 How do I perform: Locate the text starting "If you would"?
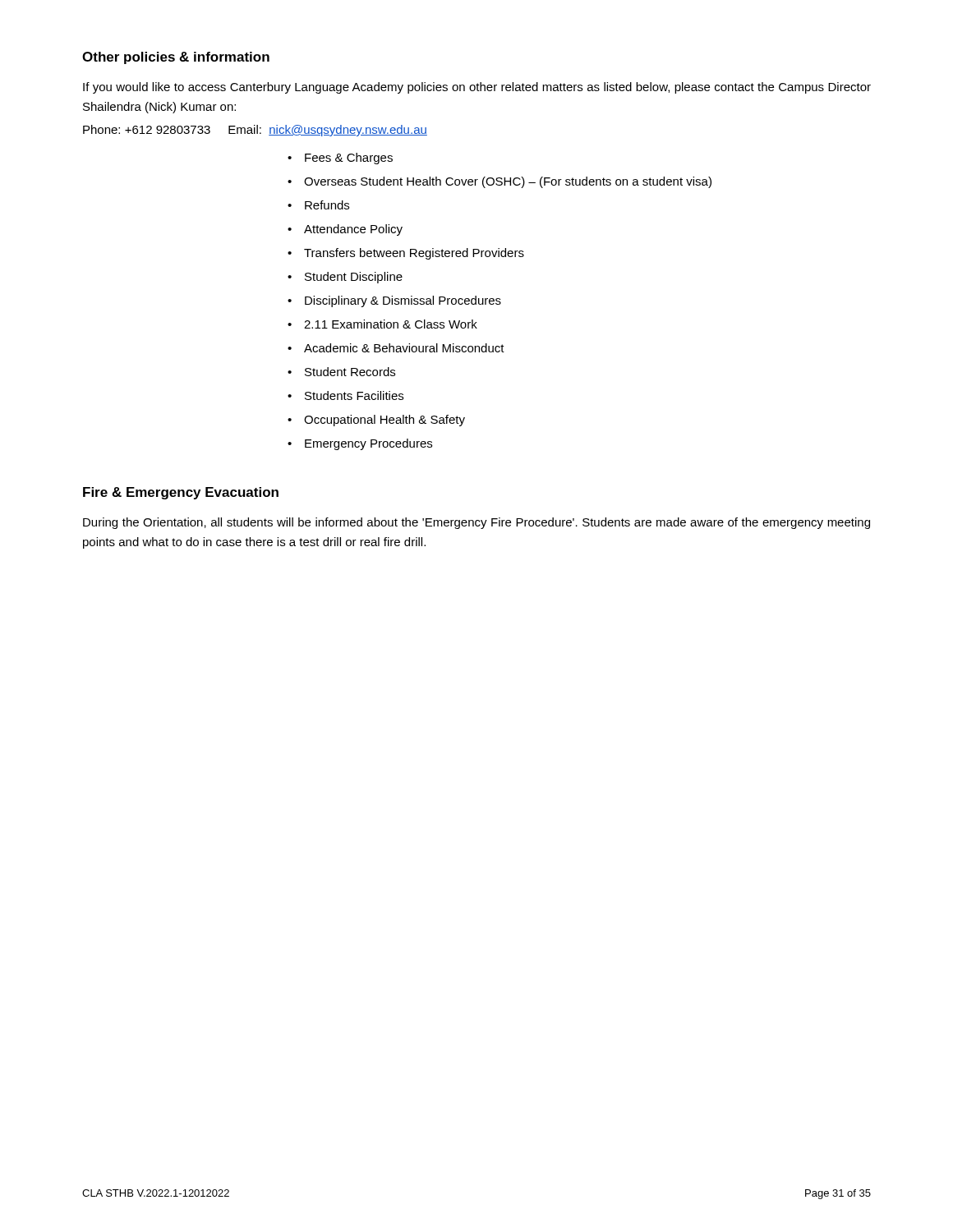[476, 97]
